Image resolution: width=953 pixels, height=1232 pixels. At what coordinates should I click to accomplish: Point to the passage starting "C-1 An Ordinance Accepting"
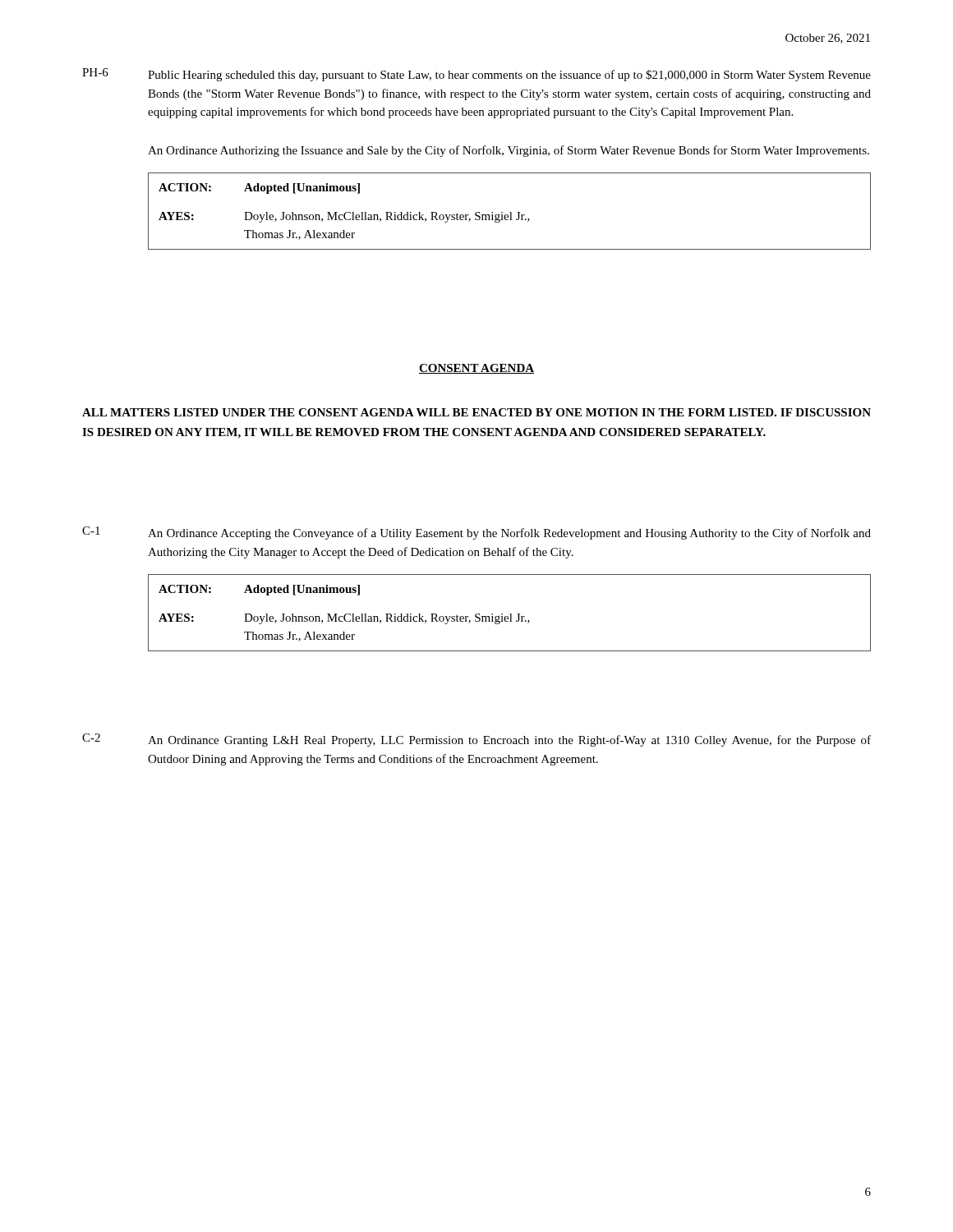click(476, 533)
